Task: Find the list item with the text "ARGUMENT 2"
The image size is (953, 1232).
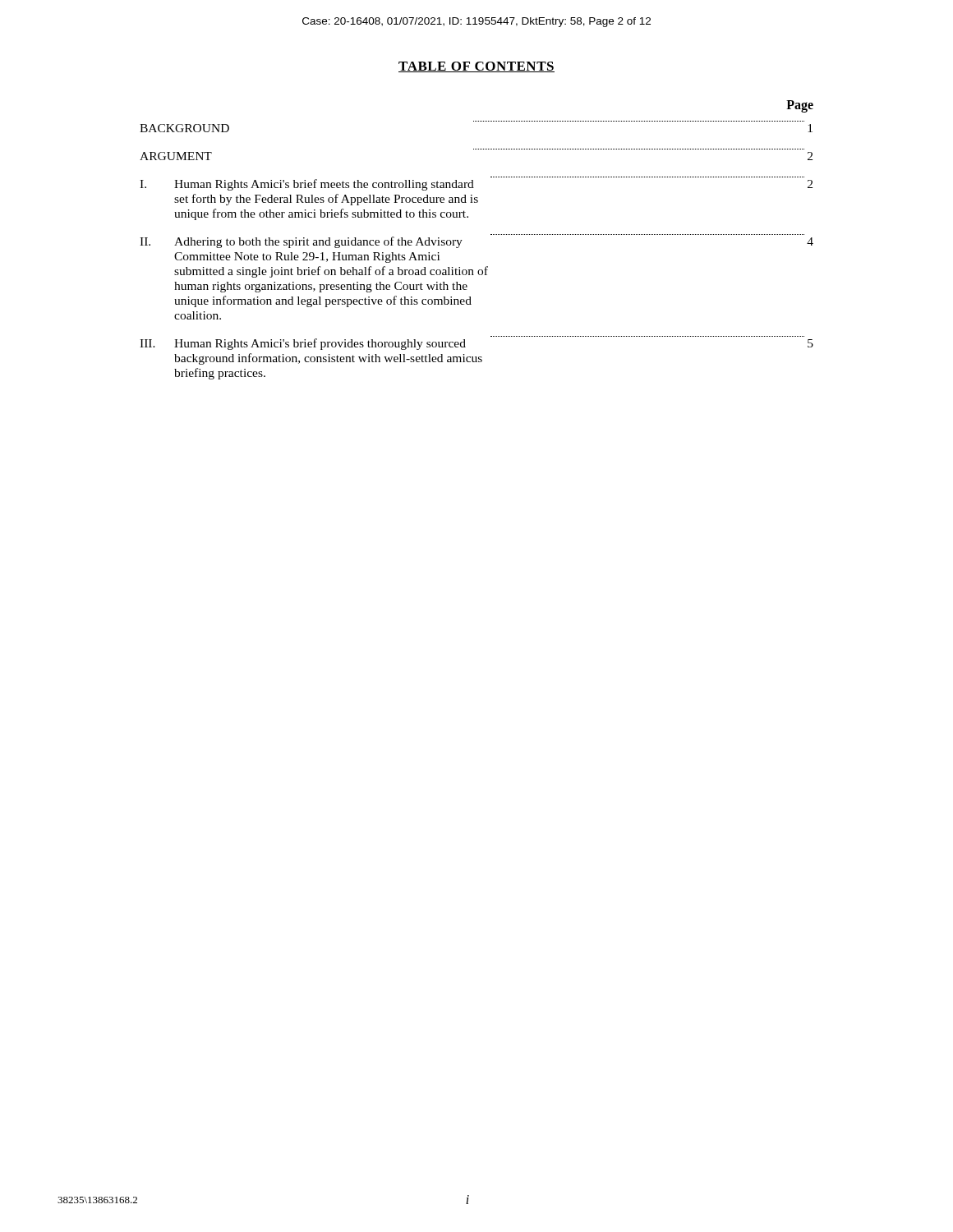Action: point(476,156)
